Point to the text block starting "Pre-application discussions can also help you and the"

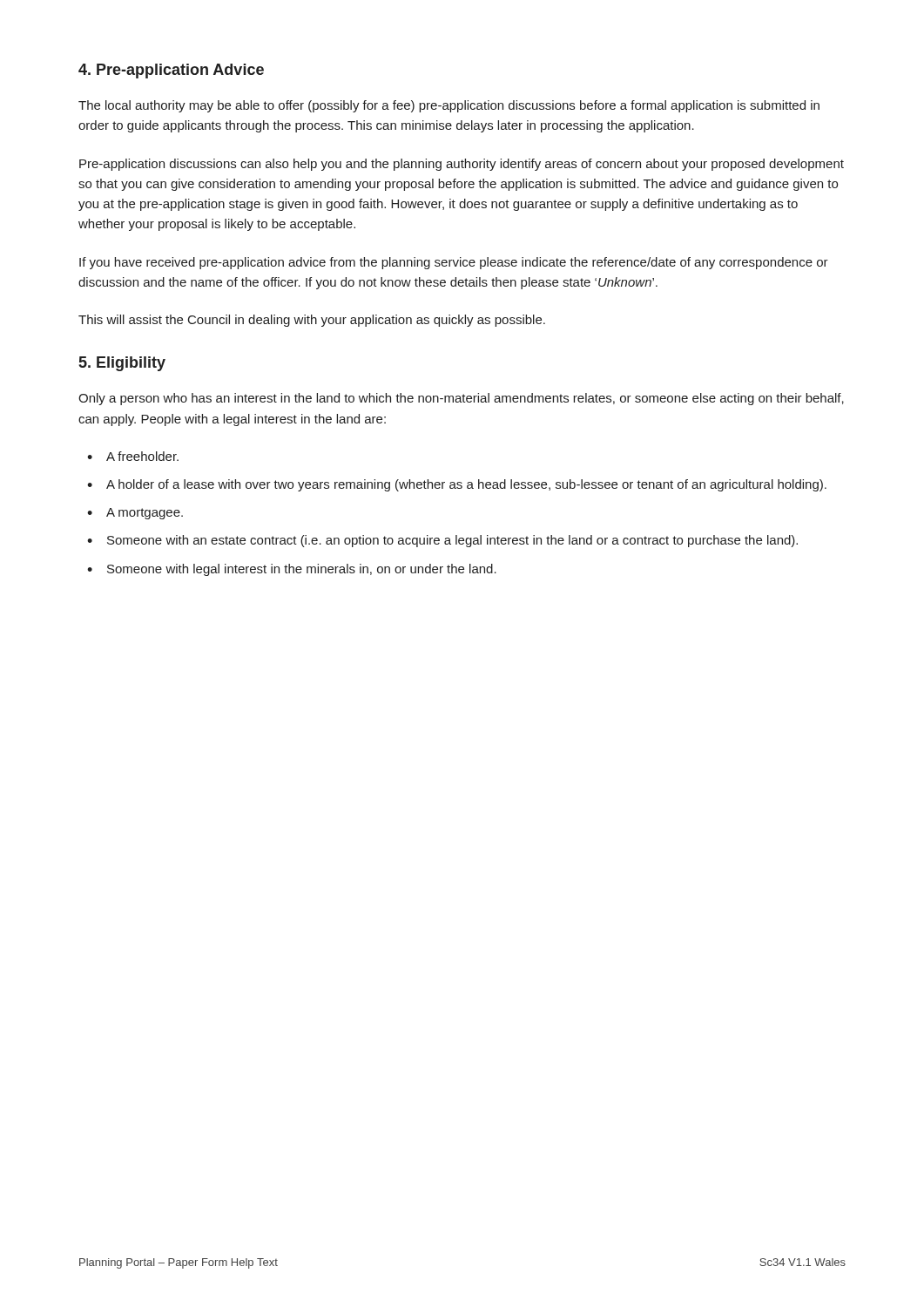click(x=461, y=193)
